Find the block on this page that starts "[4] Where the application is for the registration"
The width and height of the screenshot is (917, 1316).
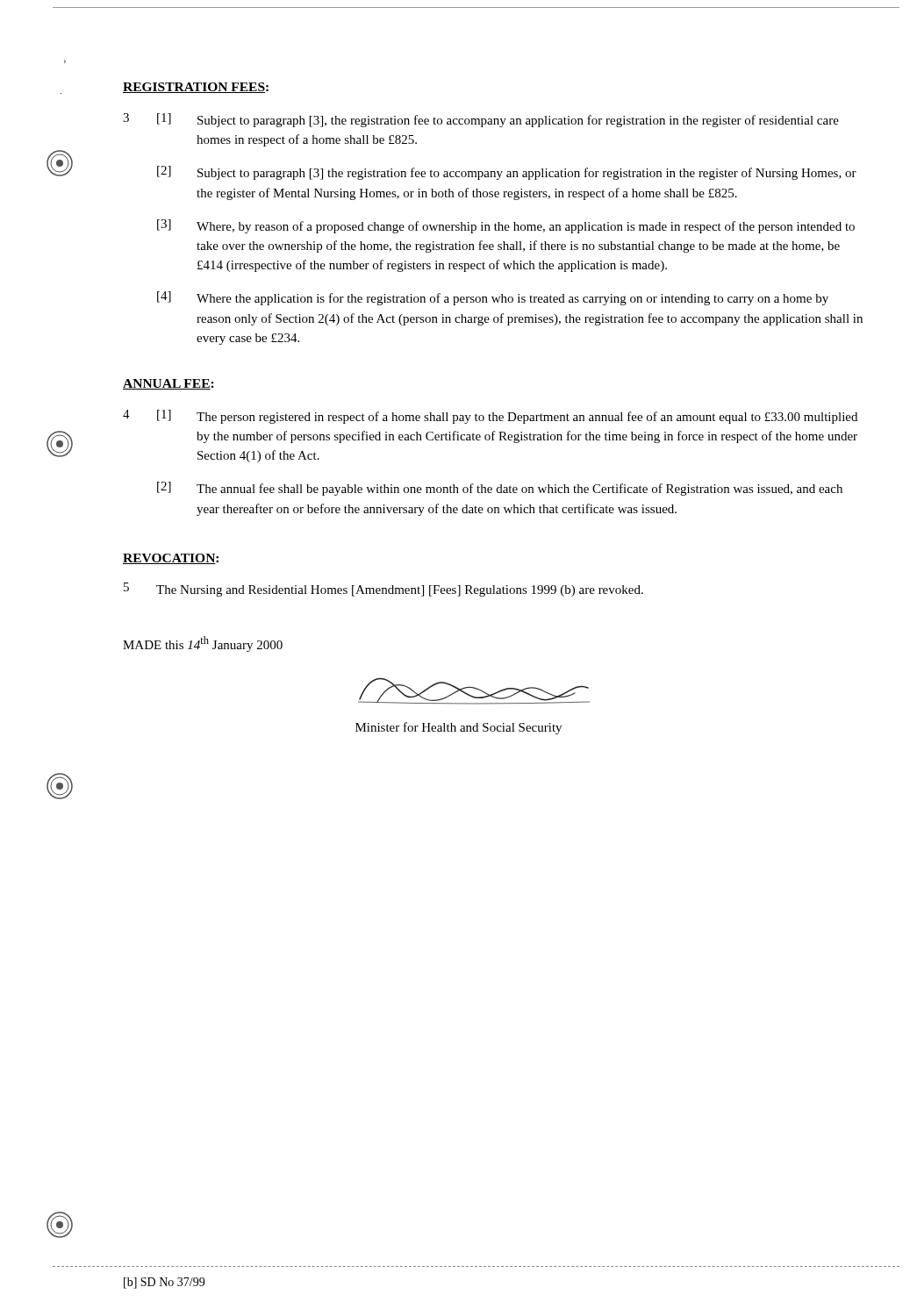[x=510, y=318]
